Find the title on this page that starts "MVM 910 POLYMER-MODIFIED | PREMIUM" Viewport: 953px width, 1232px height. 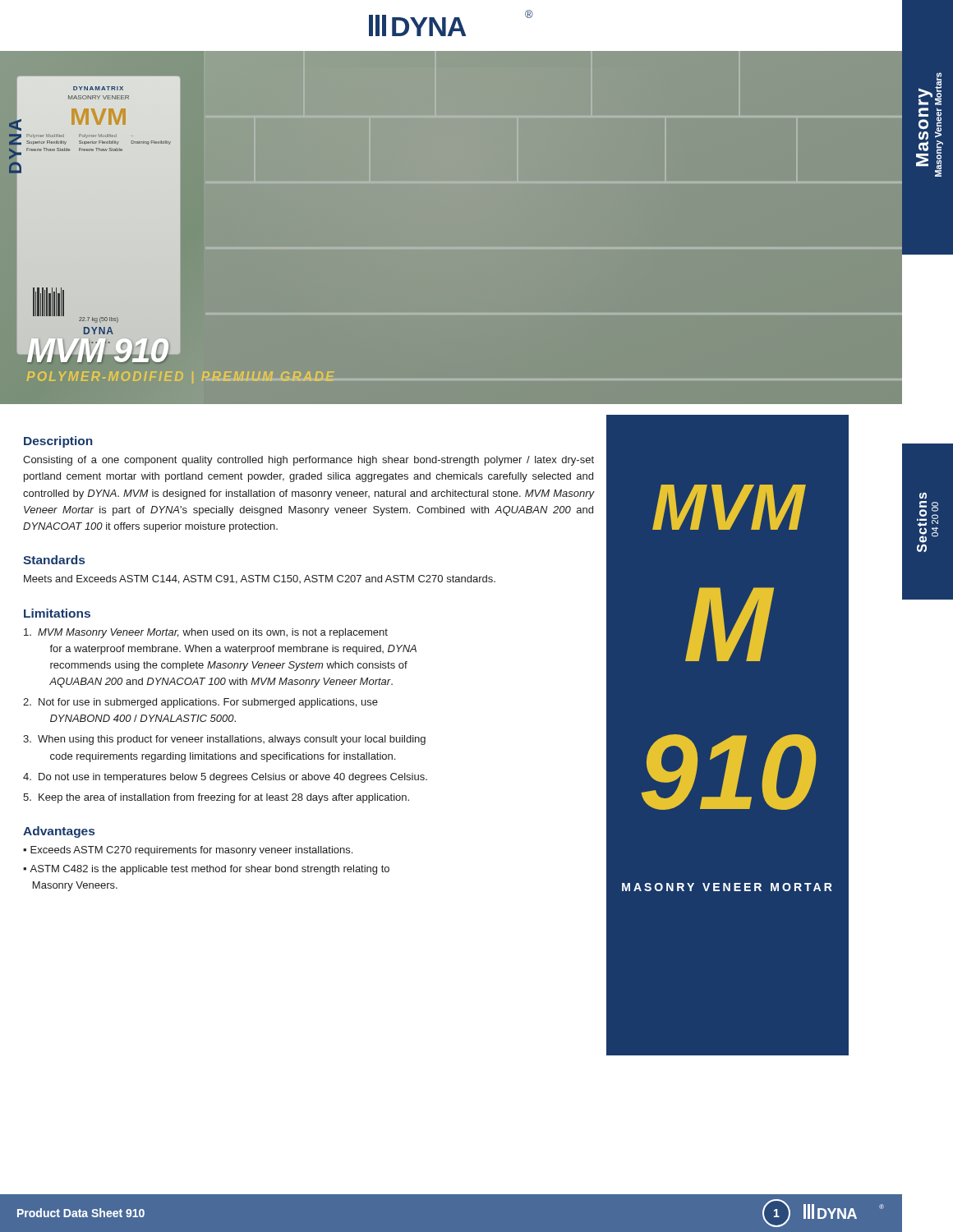click(181, 358)
